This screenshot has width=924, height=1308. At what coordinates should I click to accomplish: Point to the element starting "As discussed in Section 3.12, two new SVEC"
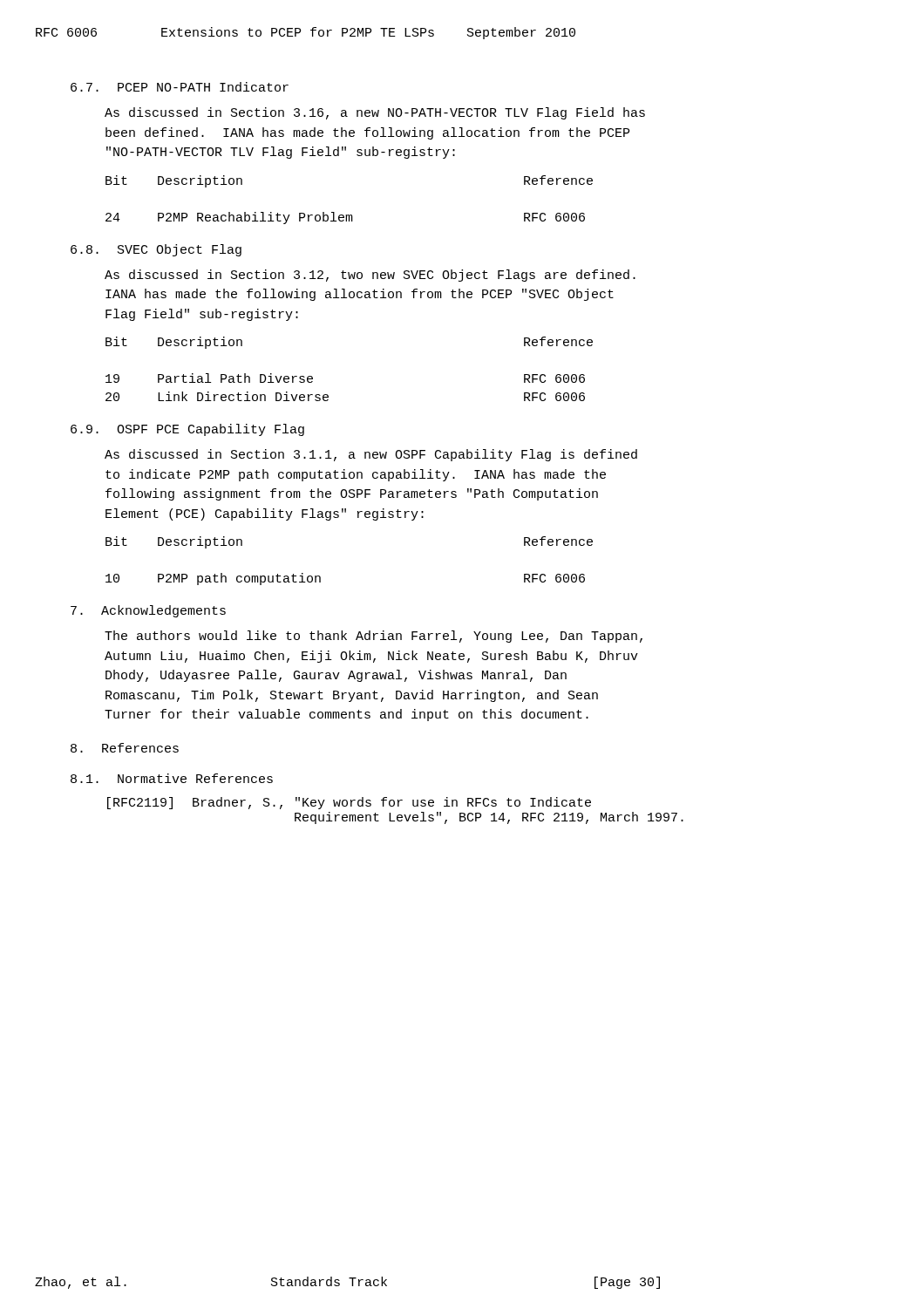tap(371, 295)
